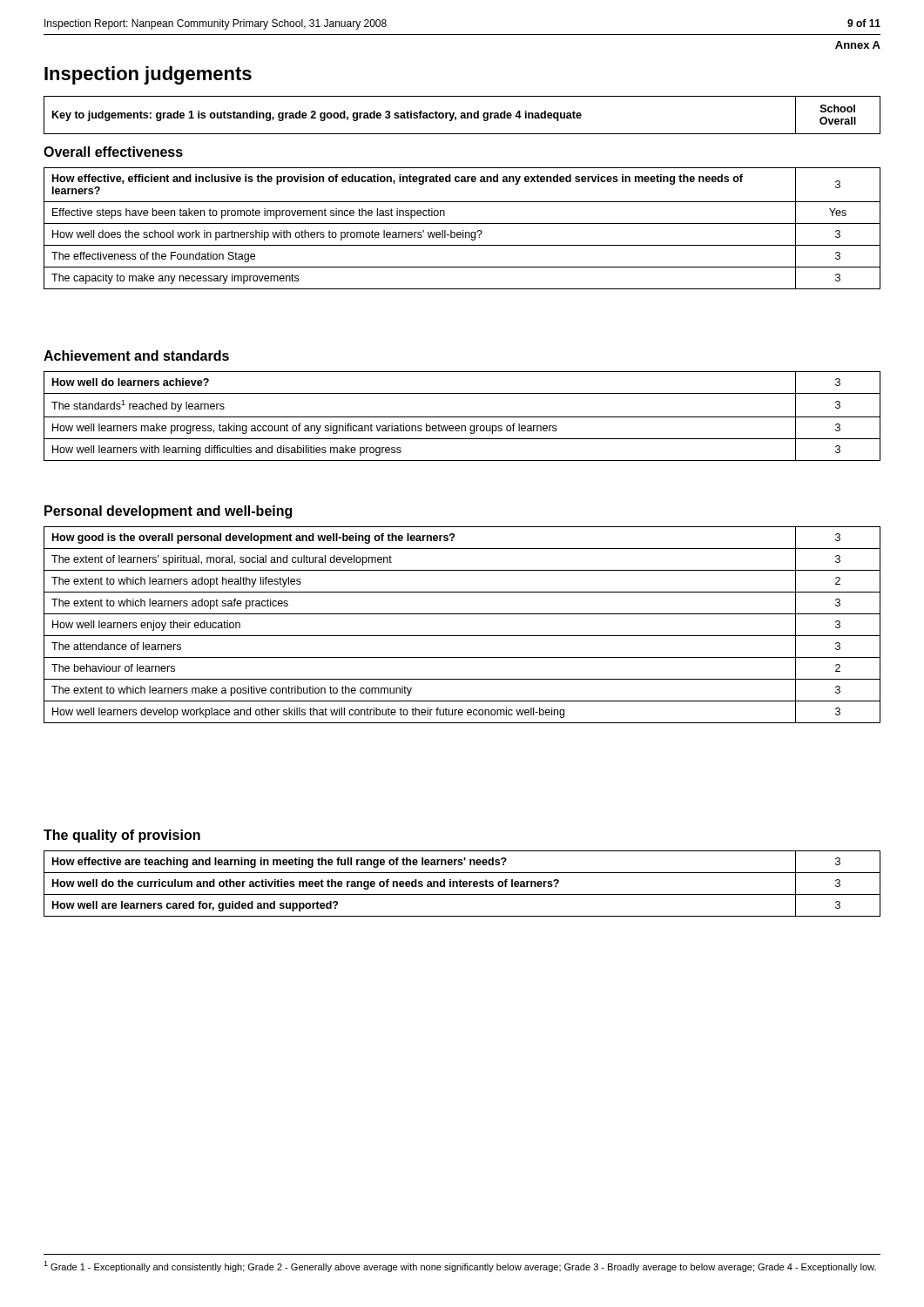Viewport: 924px width, 1307px height.
Task: Click on the text that reads "Annex A"
Action: [858, 45]
